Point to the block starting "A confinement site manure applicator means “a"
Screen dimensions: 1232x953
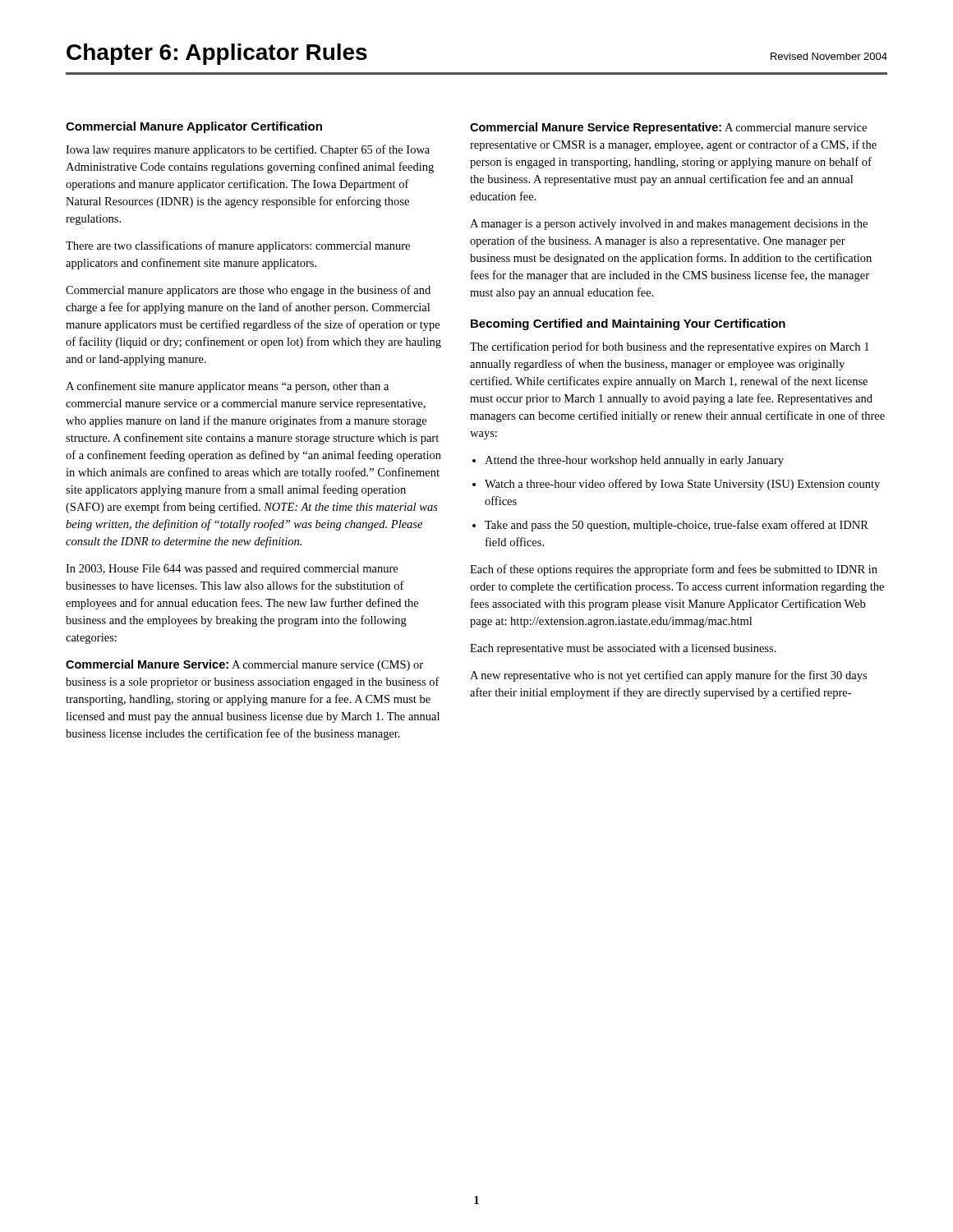click(x=255, y=464)
